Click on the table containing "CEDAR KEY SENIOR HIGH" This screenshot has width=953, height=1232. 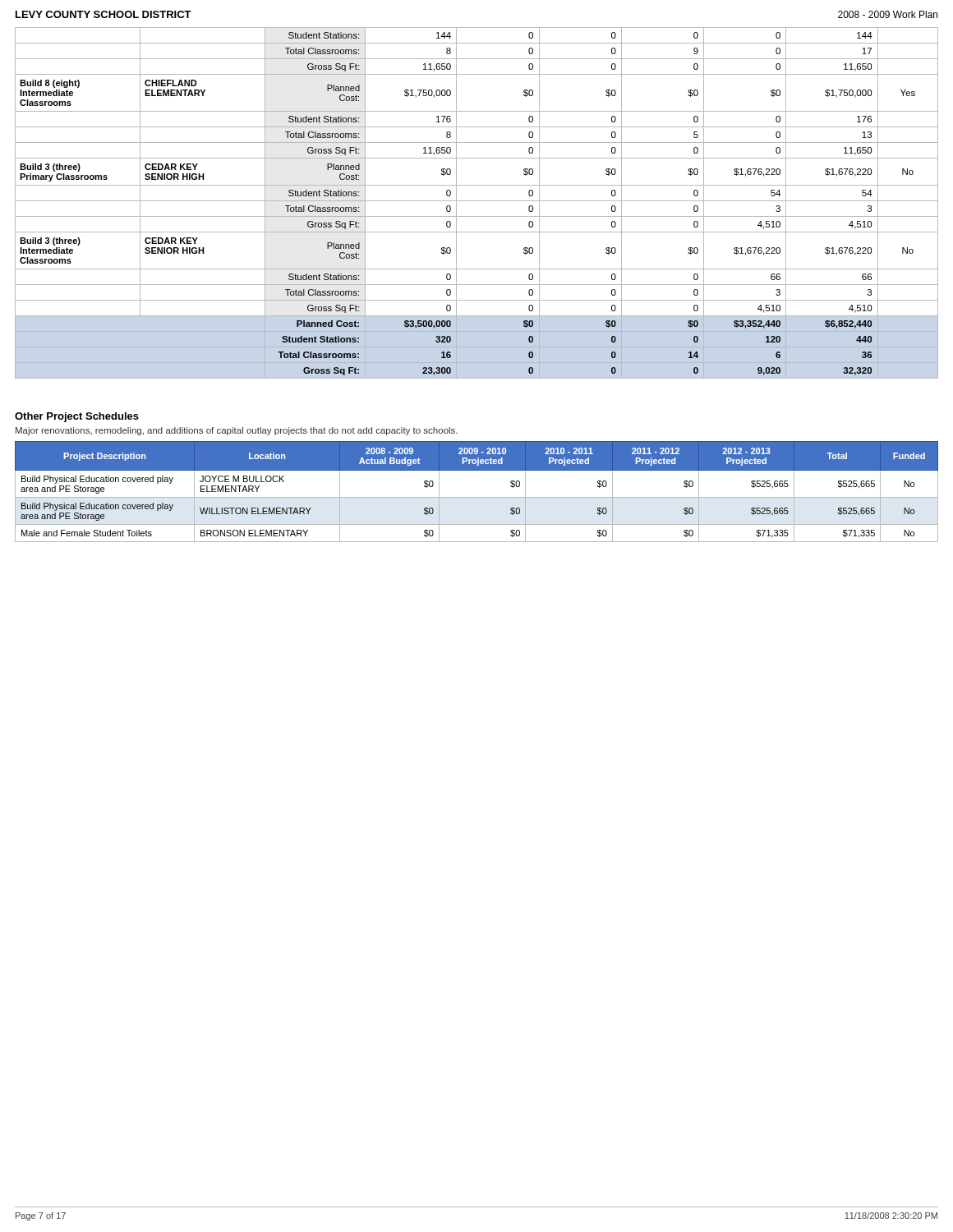pos(476,203)
